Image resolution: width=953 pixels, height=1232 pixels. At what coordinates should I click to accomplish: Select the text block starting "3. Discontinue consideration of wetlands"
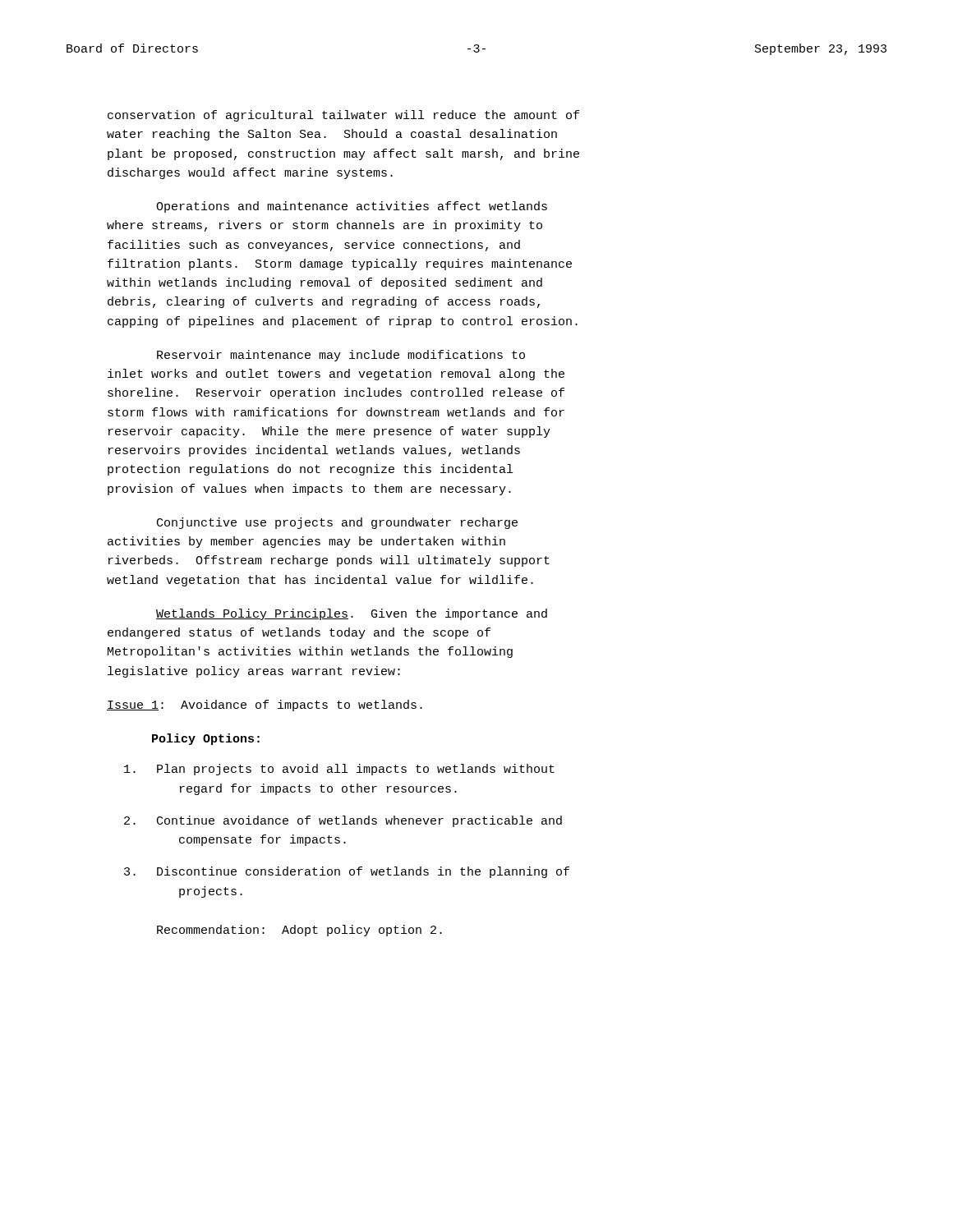497,882
